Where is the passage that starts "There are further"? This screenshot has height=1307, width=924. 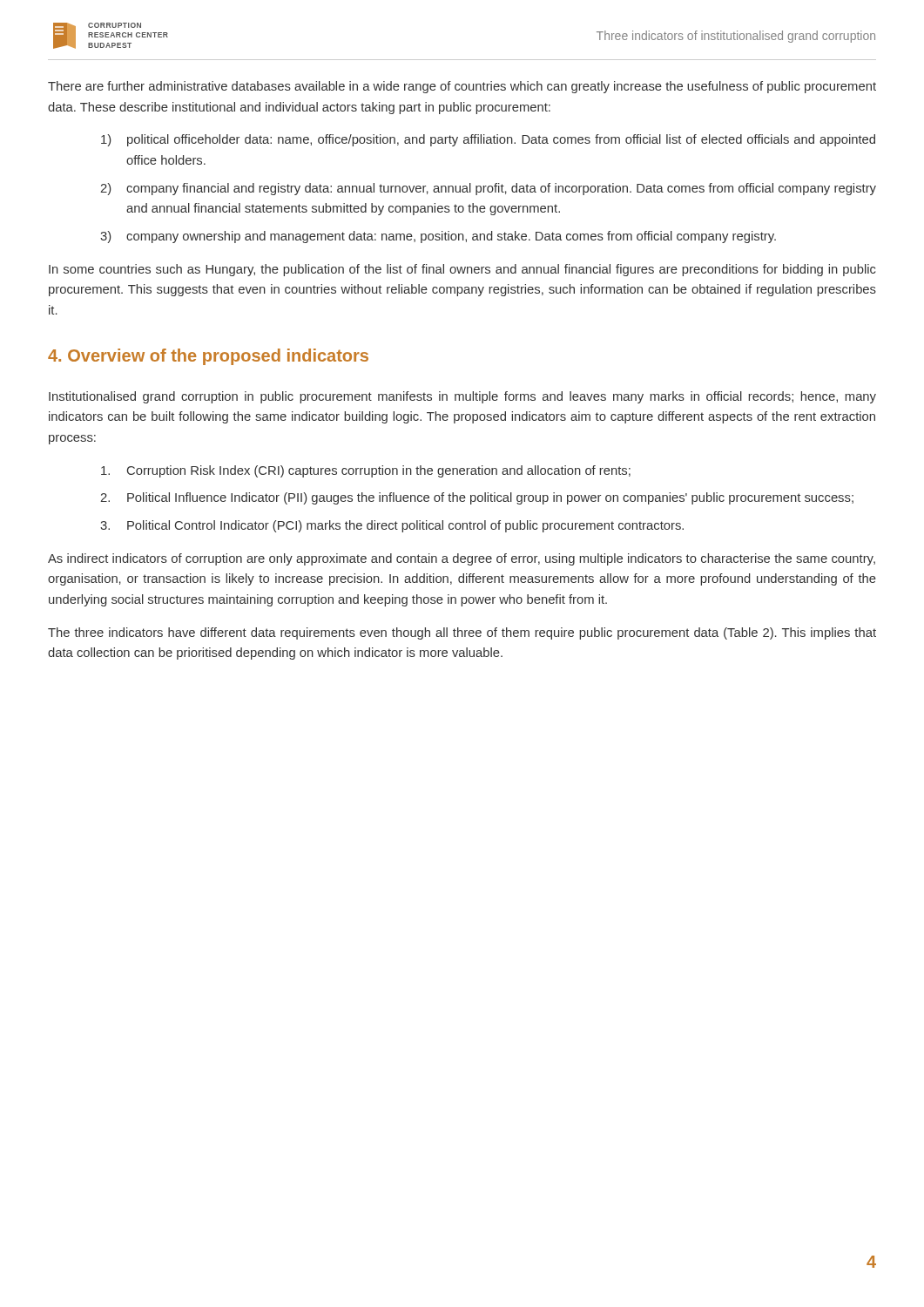point(462,97)
